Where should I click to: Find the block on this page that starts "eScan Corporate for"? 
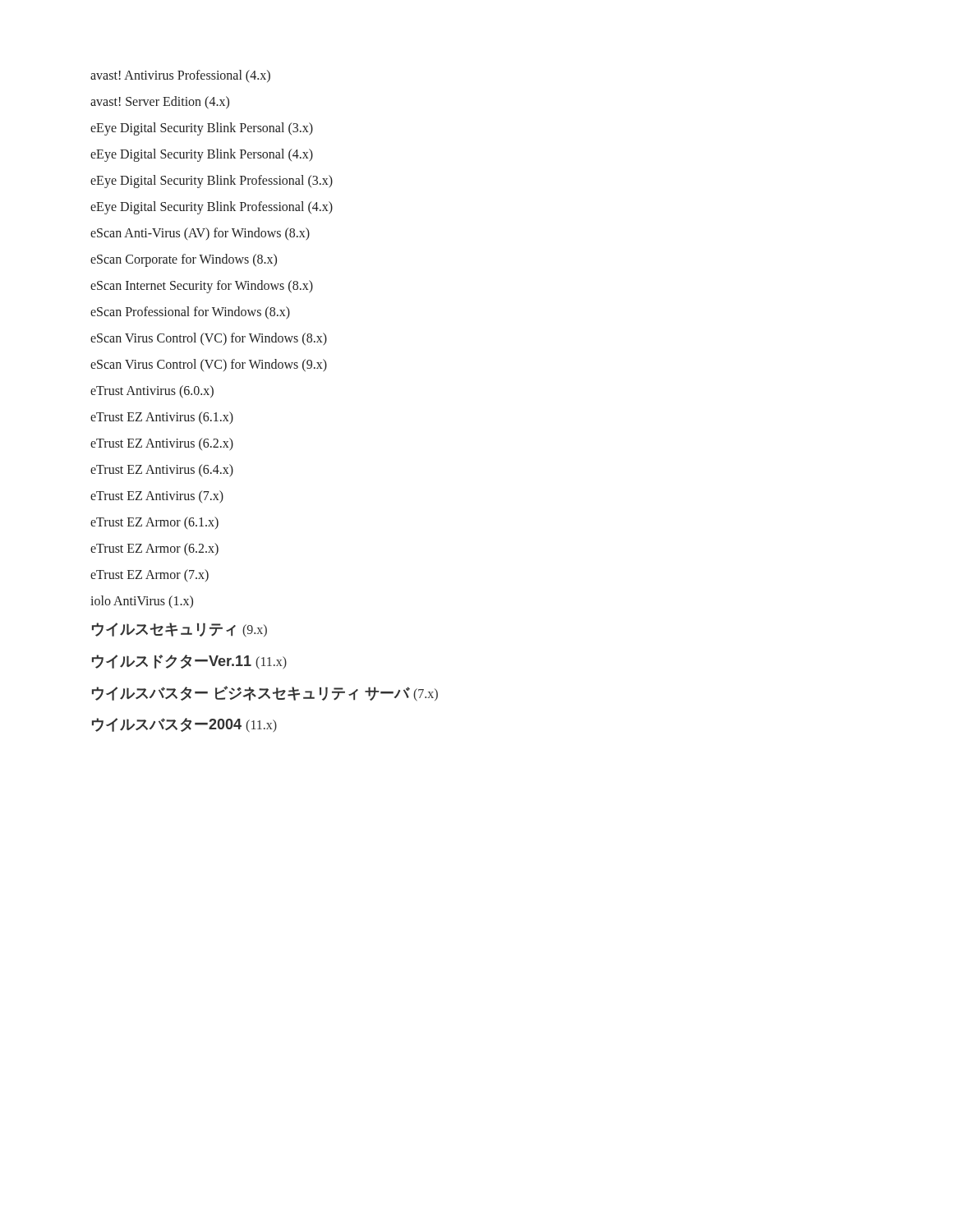[x=184, y=259]
